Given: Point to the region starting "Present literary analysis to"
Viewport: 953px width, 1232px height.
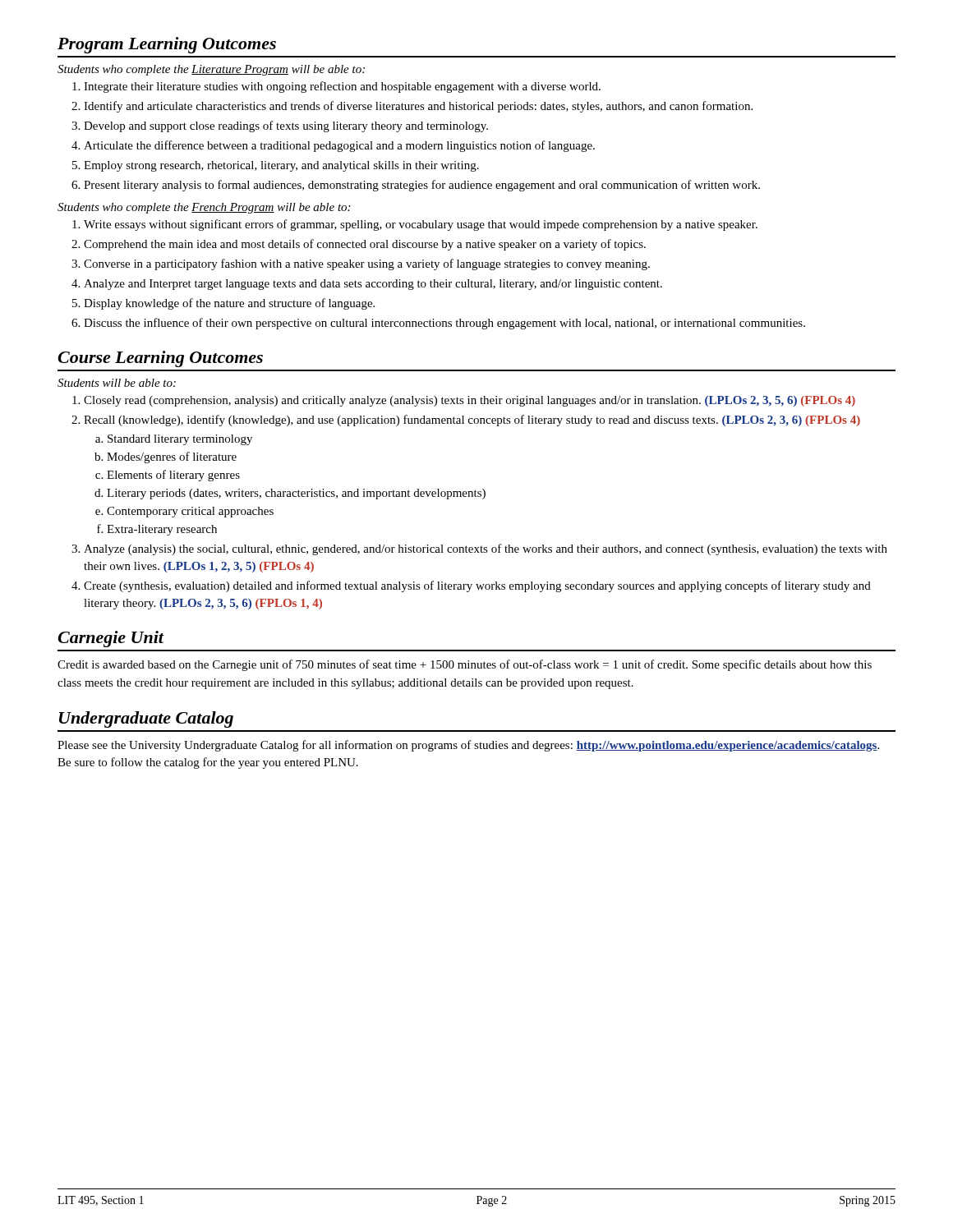Looking at the screenshot, I should point(490,185).
